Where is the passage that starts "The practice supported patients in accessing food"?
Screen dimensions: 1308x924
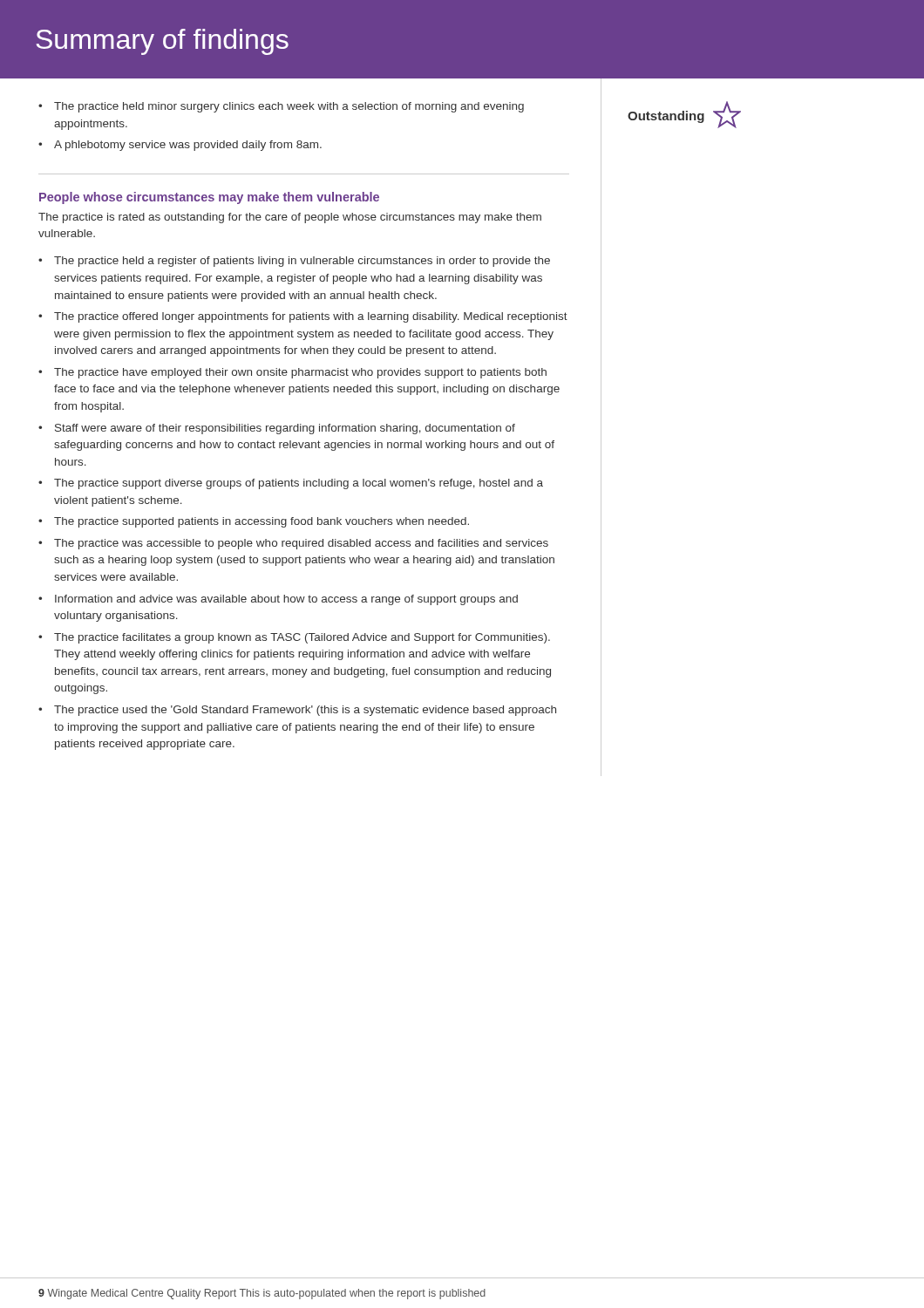(262, 521)
